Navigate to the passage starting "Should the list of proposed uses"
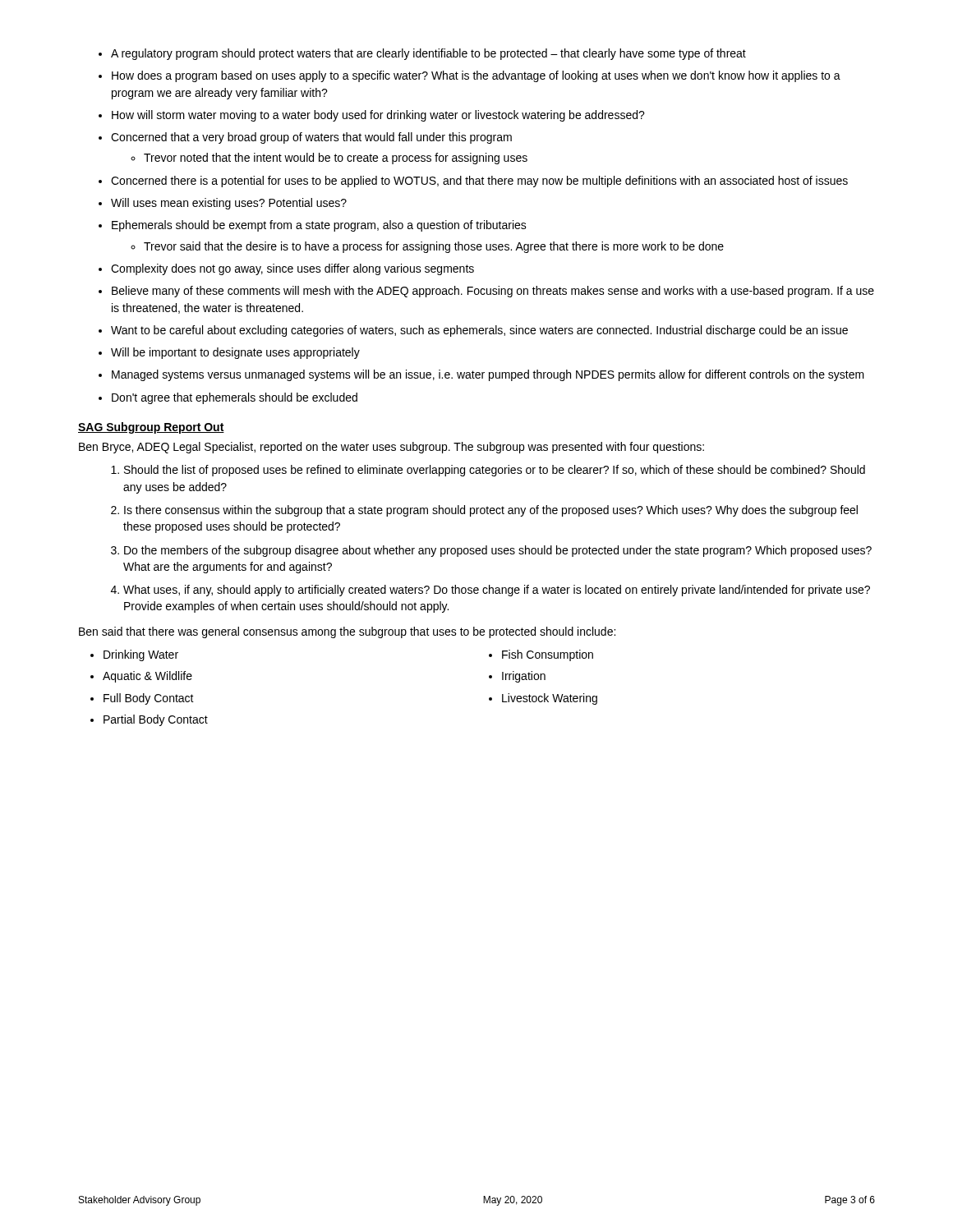953x1232 pixels. (x=476, y=538)
